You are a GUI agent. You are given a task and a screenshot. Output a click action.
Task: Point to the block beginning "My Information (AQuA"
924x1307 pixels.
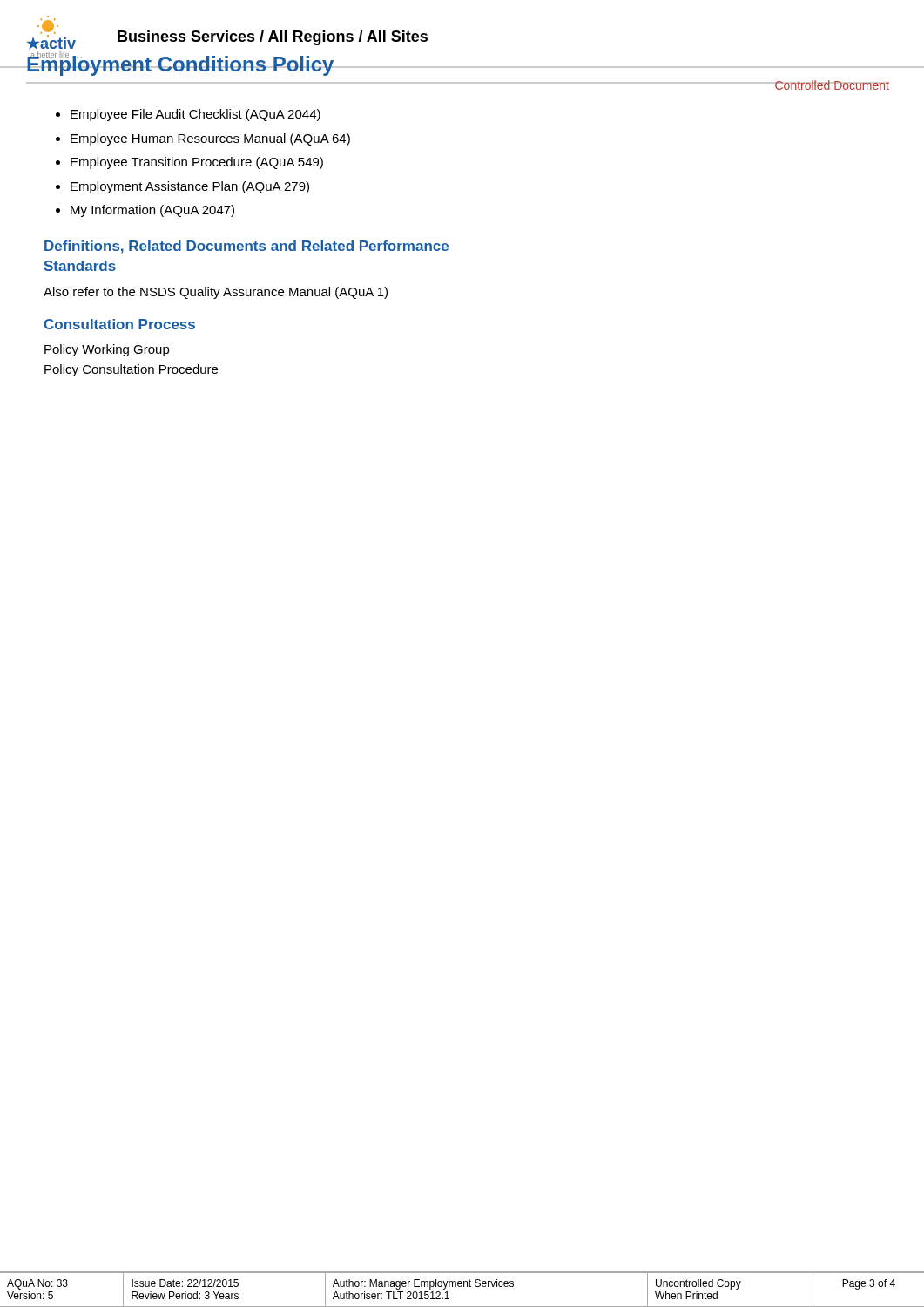pos(152,210)
